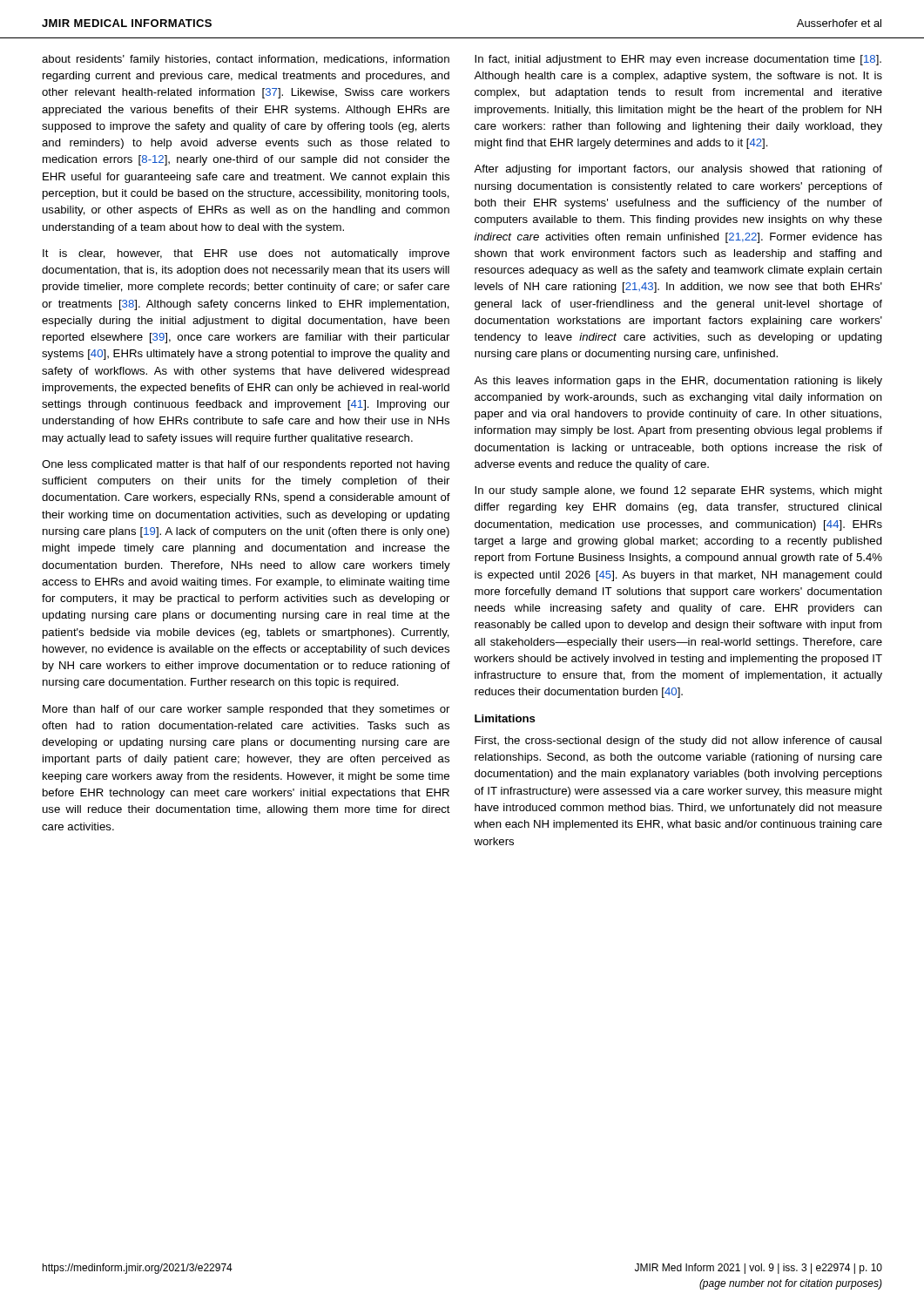Select the region starting "about residents' family histories,"
Image resolution: width=924 pixels, height=1307 pixels.
(246, 143)
